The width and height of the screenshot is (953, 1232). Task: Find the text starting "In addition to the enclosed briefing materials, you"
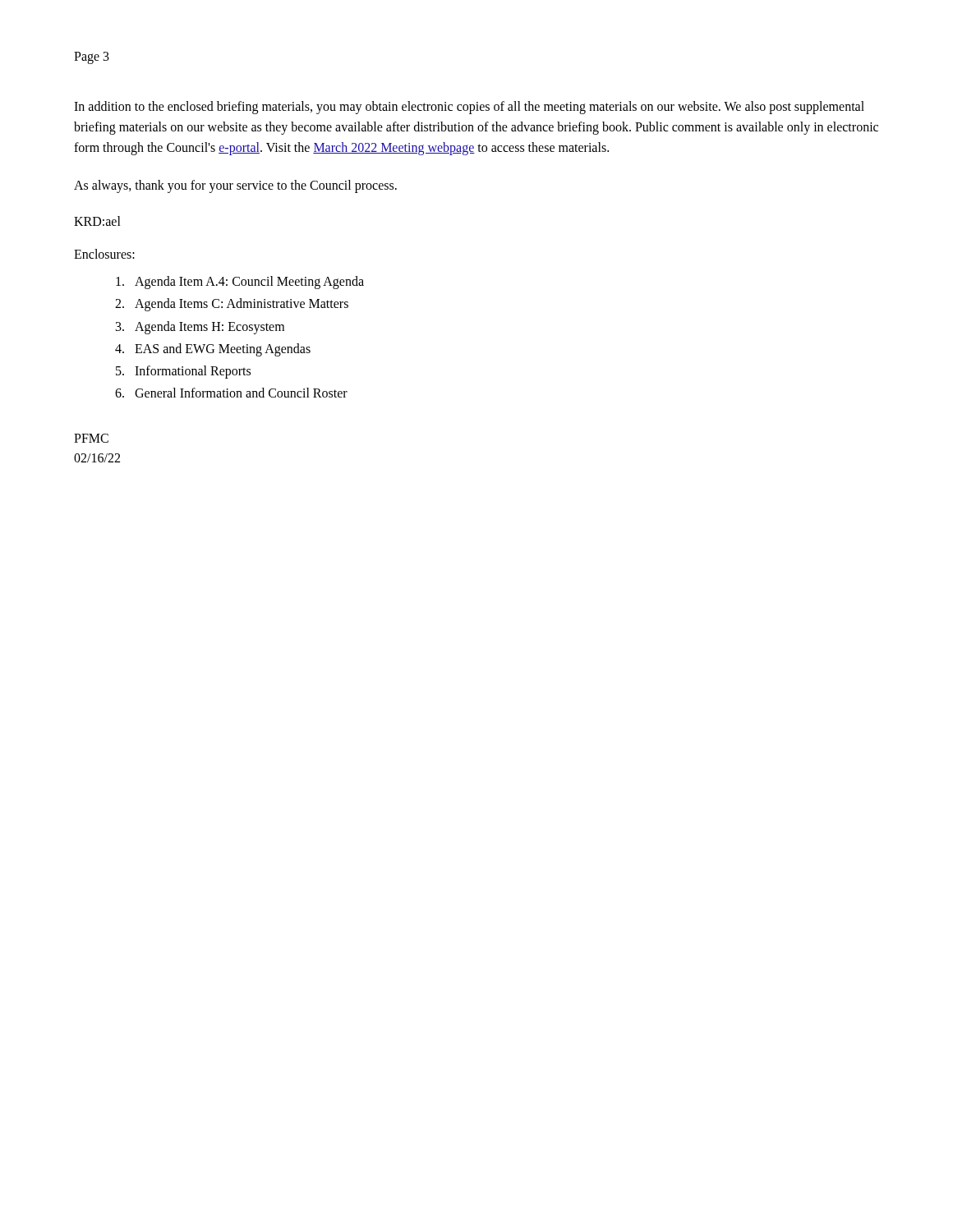point(476,127)
